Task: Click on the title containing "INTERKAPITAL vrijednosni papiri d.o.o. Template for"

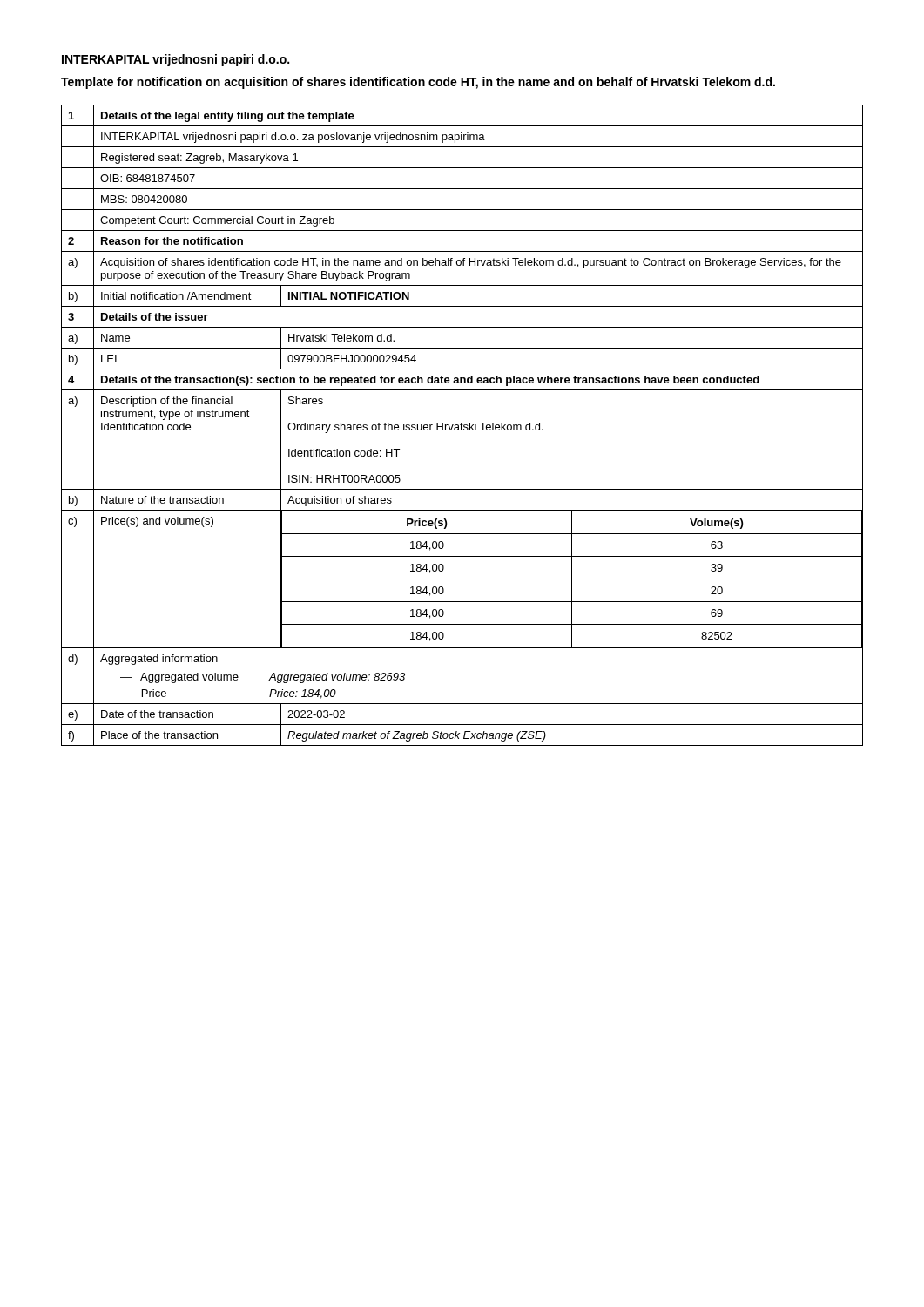Action: tap(462, 71)
